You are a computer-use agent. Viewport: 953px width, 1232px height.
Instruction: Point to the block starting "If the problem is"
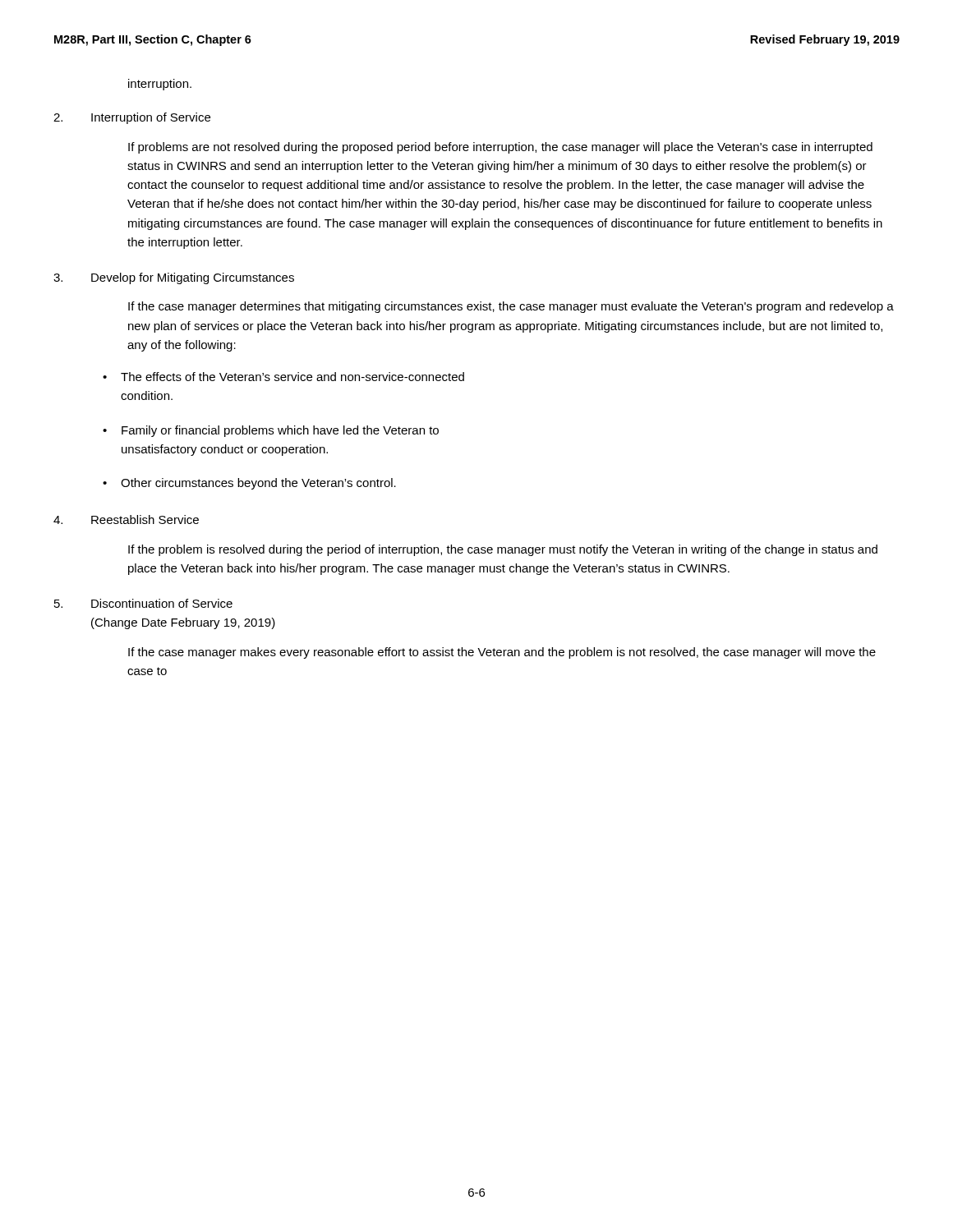tap(503, 558)
